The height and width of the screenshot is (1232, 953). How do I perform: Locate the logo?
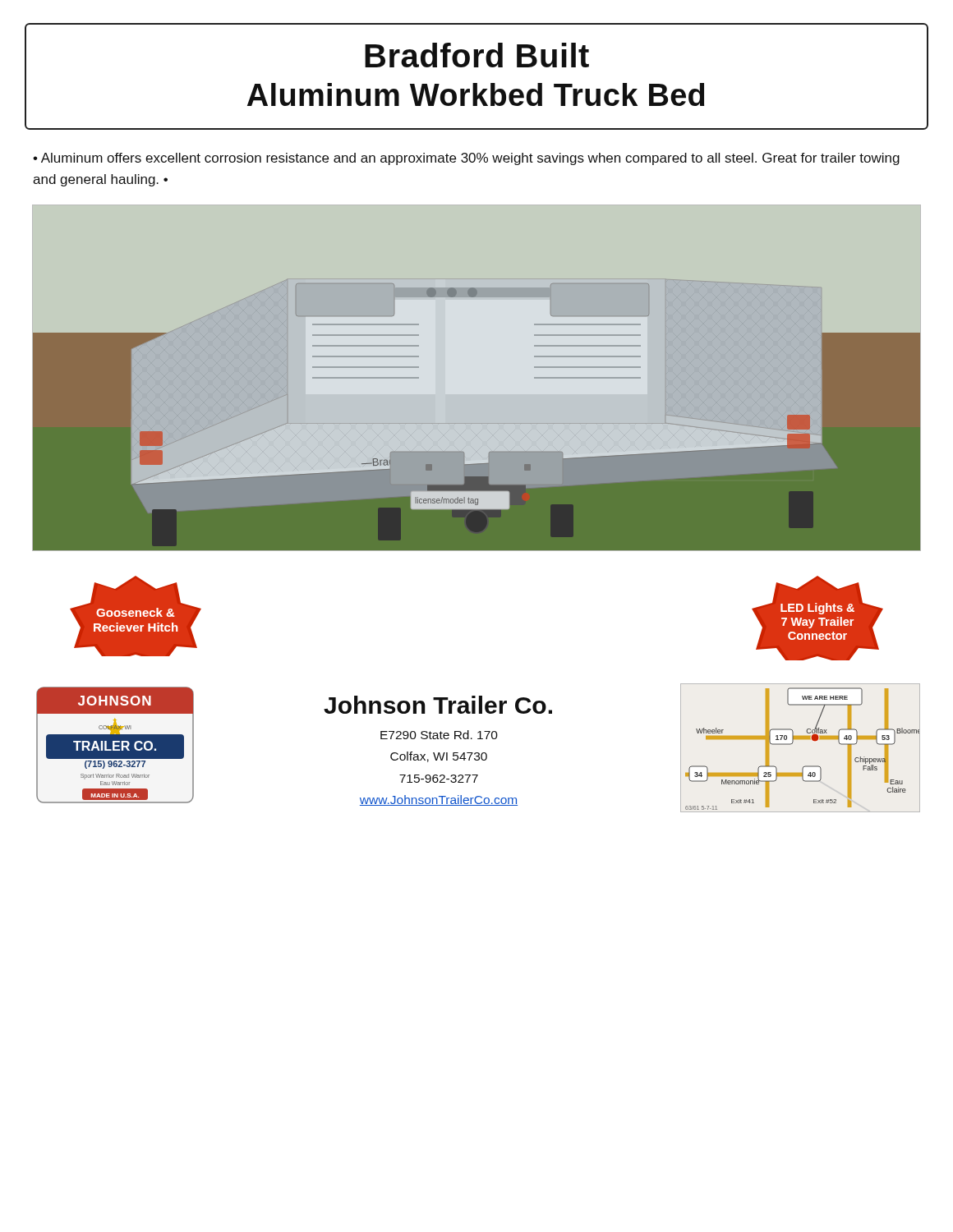click(x=115, y=745)
